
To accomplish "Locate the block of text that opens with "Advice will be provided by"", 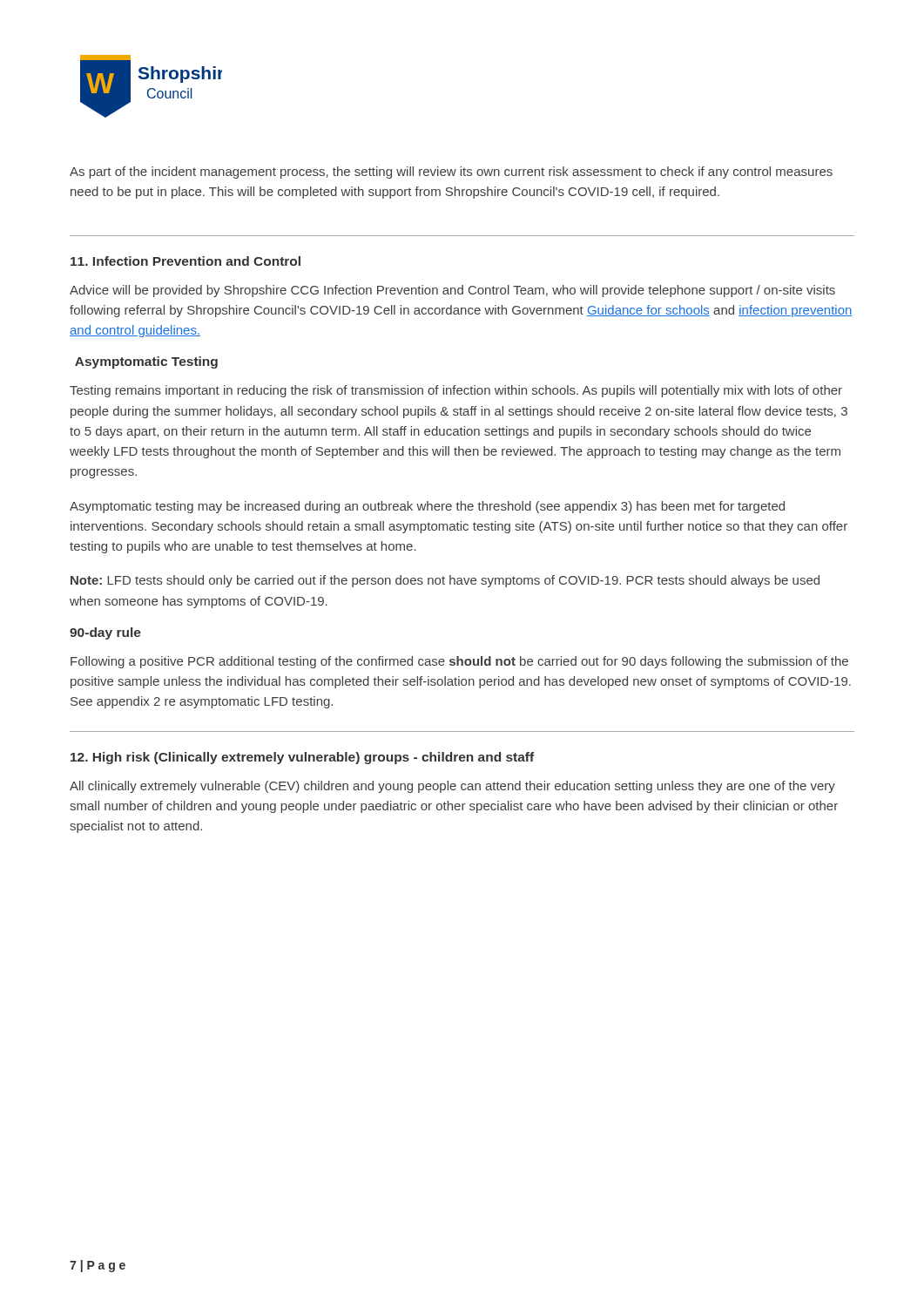I will click(461, 310).
